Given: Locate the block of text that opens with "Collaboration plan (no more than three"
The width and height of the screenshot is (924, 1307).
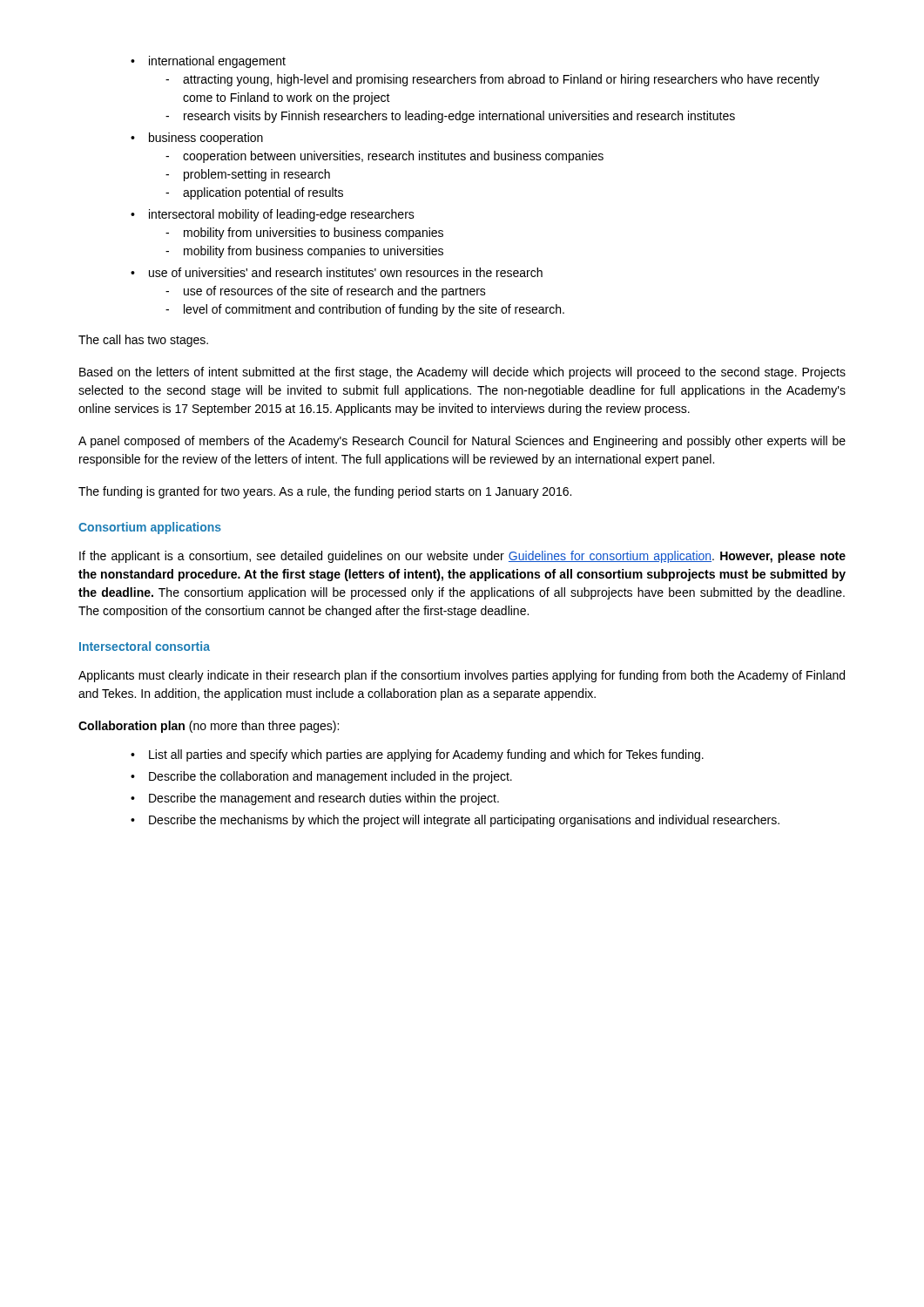Looking at the screenshot, I should [209, 726].
